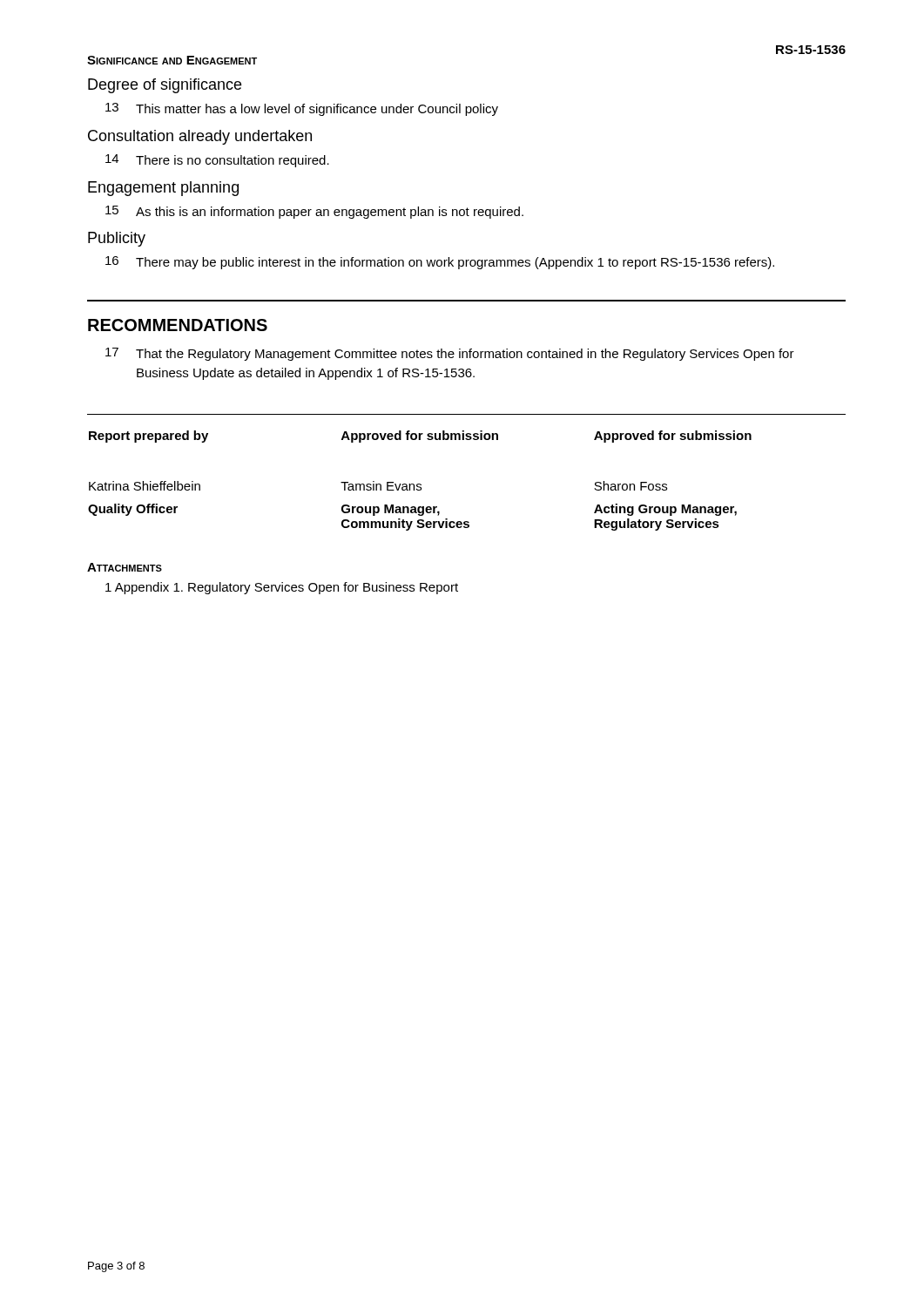Locate the section header with the text "Significance and Engagement"
The height and width of the screenshot is (1307, 924).
point(172,60)
